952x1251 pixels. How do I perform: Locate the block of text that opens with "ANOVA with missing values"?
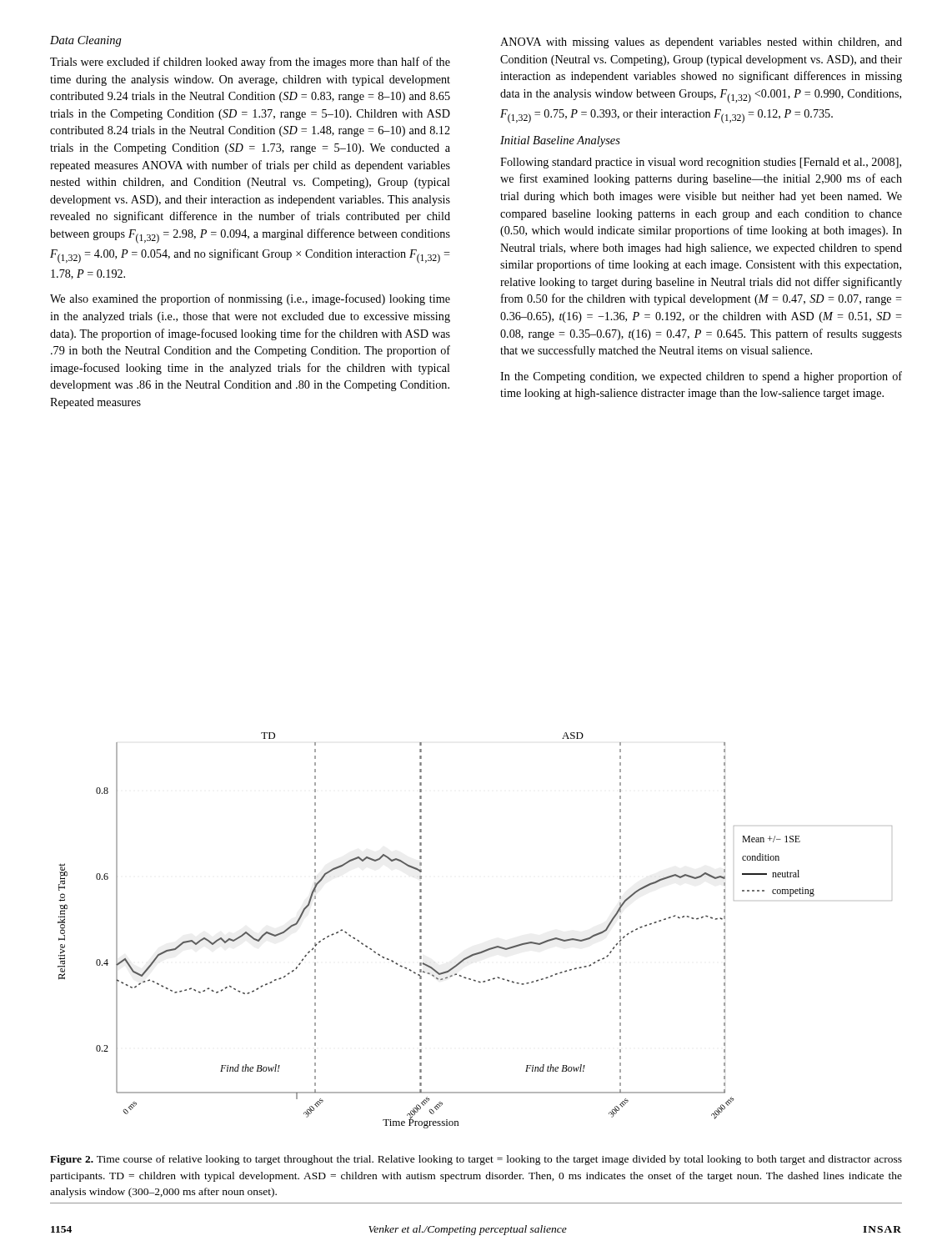701,79
